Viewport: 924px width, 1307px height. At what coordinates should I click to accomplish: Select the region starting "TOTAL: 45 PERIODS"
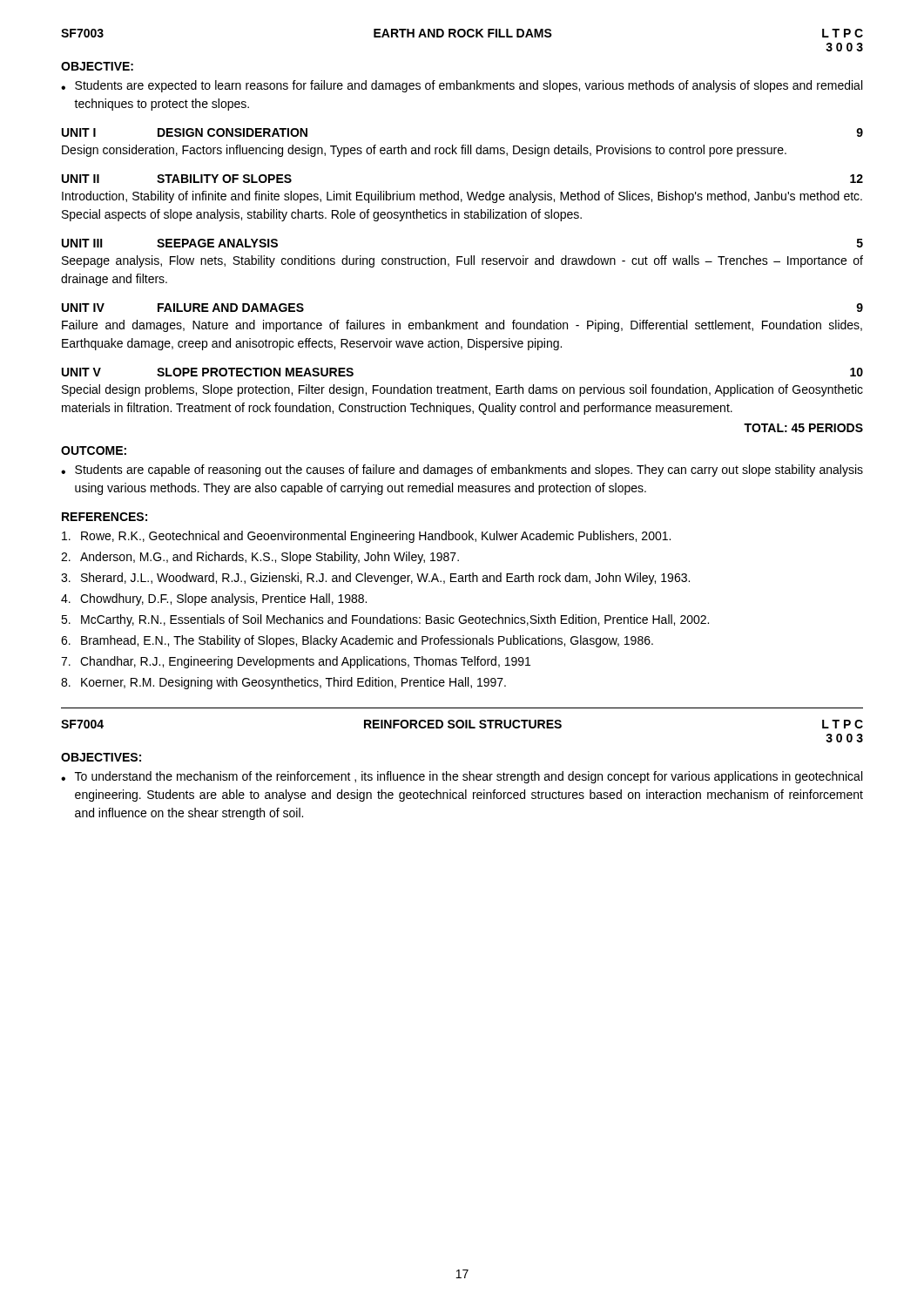point(804,428)
